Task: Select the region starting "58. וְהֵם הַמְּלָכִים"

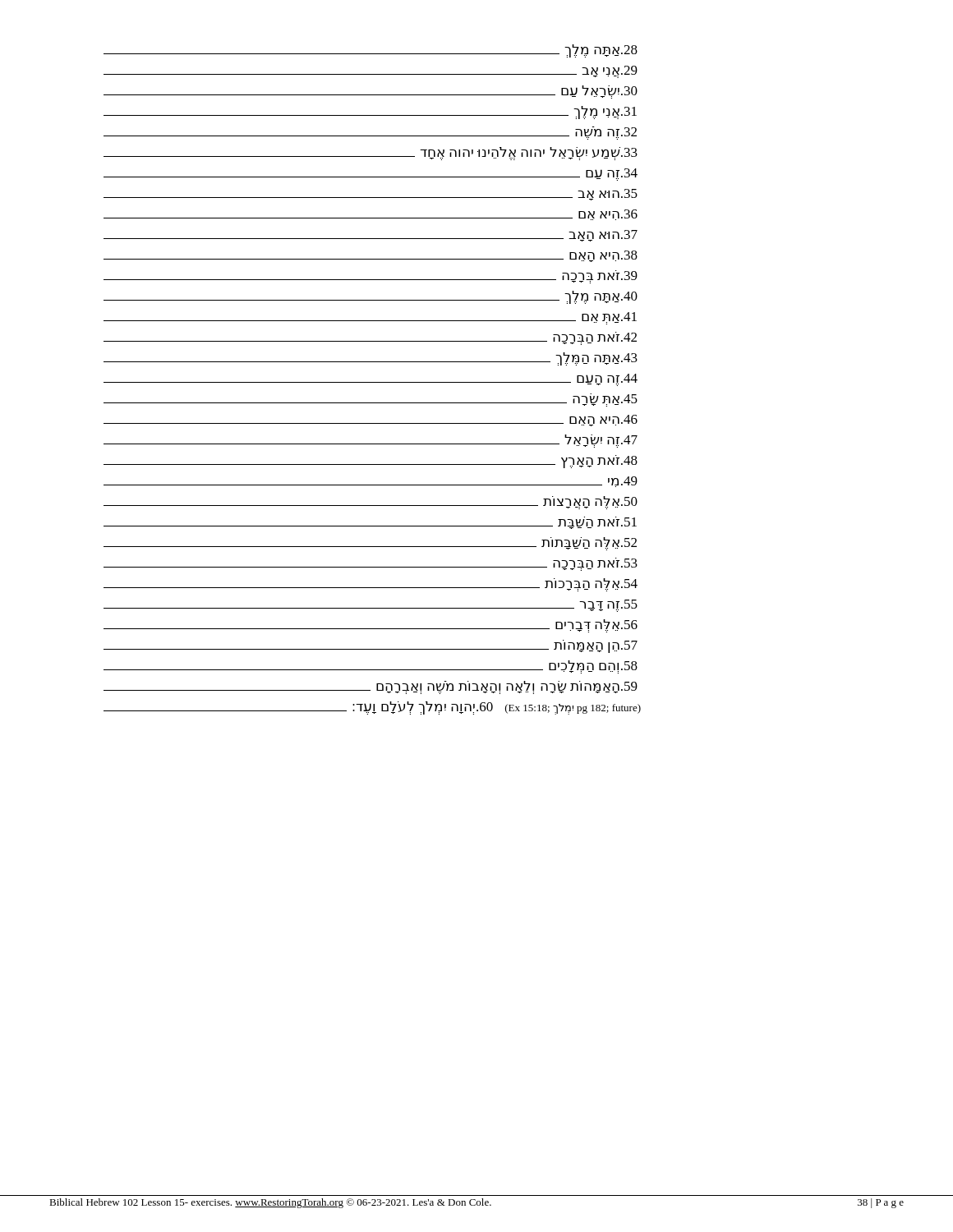Action: tap(370, 666)
